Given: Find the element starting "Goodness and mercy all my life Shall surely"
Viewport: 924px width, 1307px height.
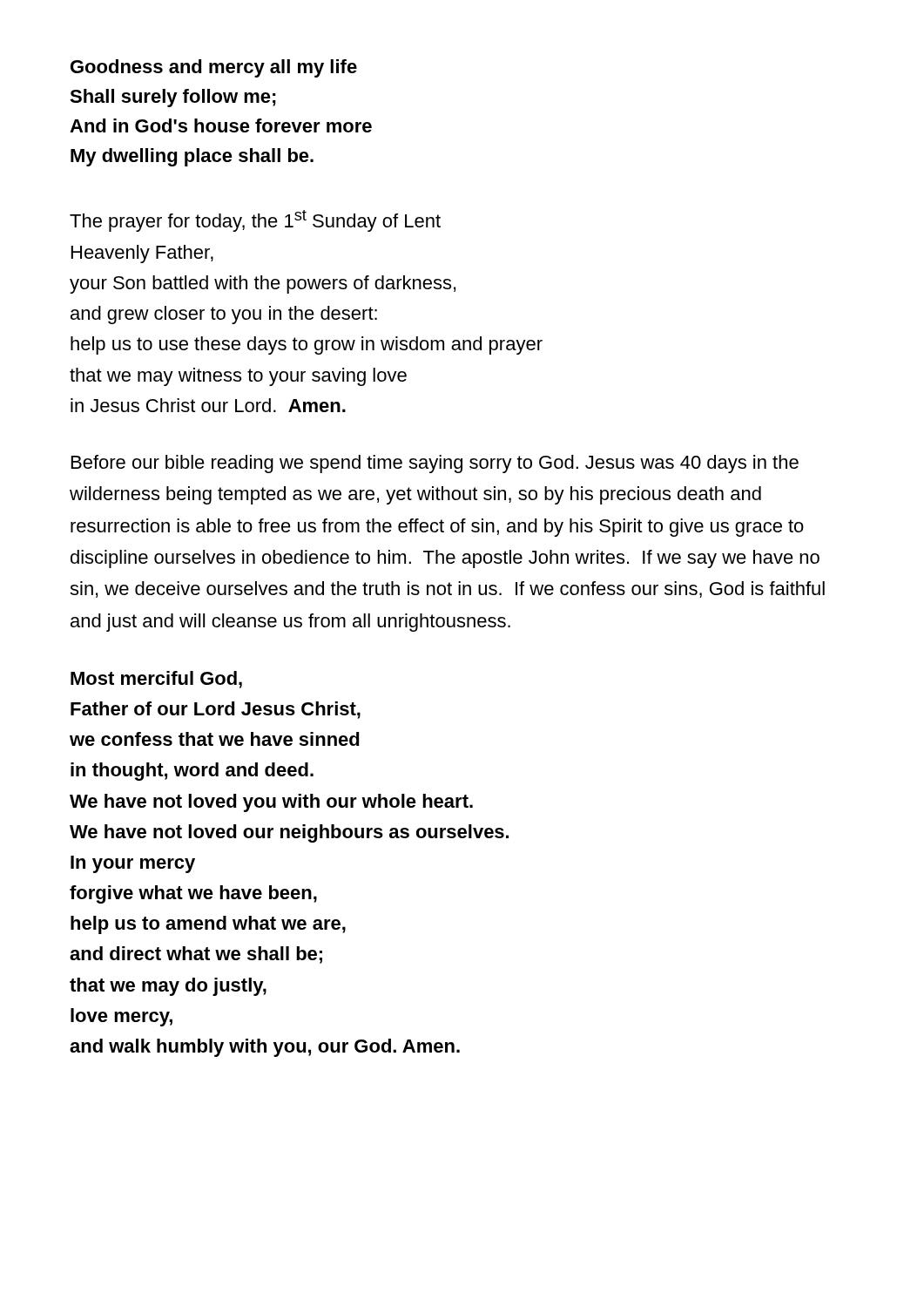Looking at the screenshot, I should point(221,111).
